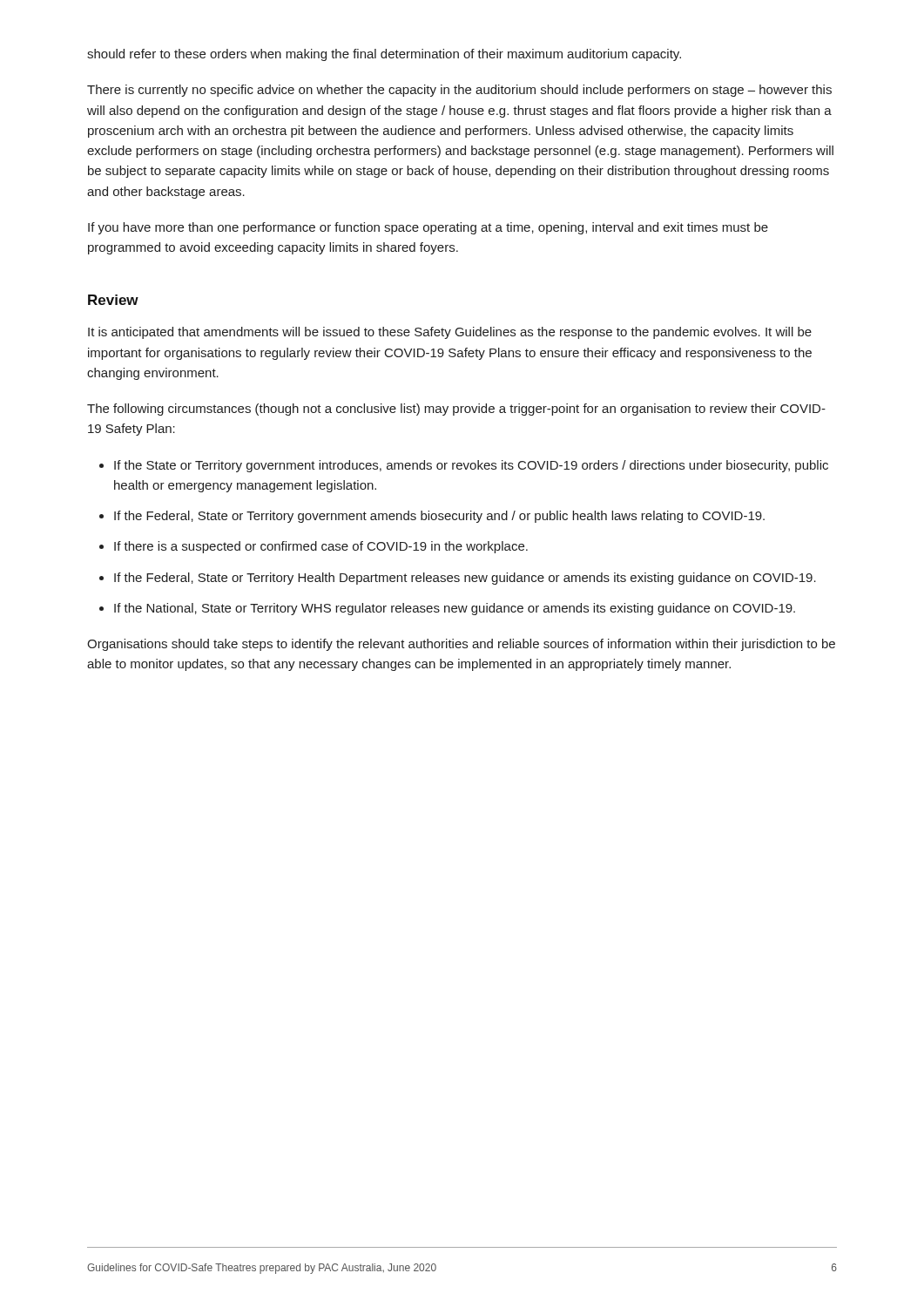Select the list item that says "If the National, State or Territory WHS regulator"
The image size is (924, 1307).
(x=475, y=608)
